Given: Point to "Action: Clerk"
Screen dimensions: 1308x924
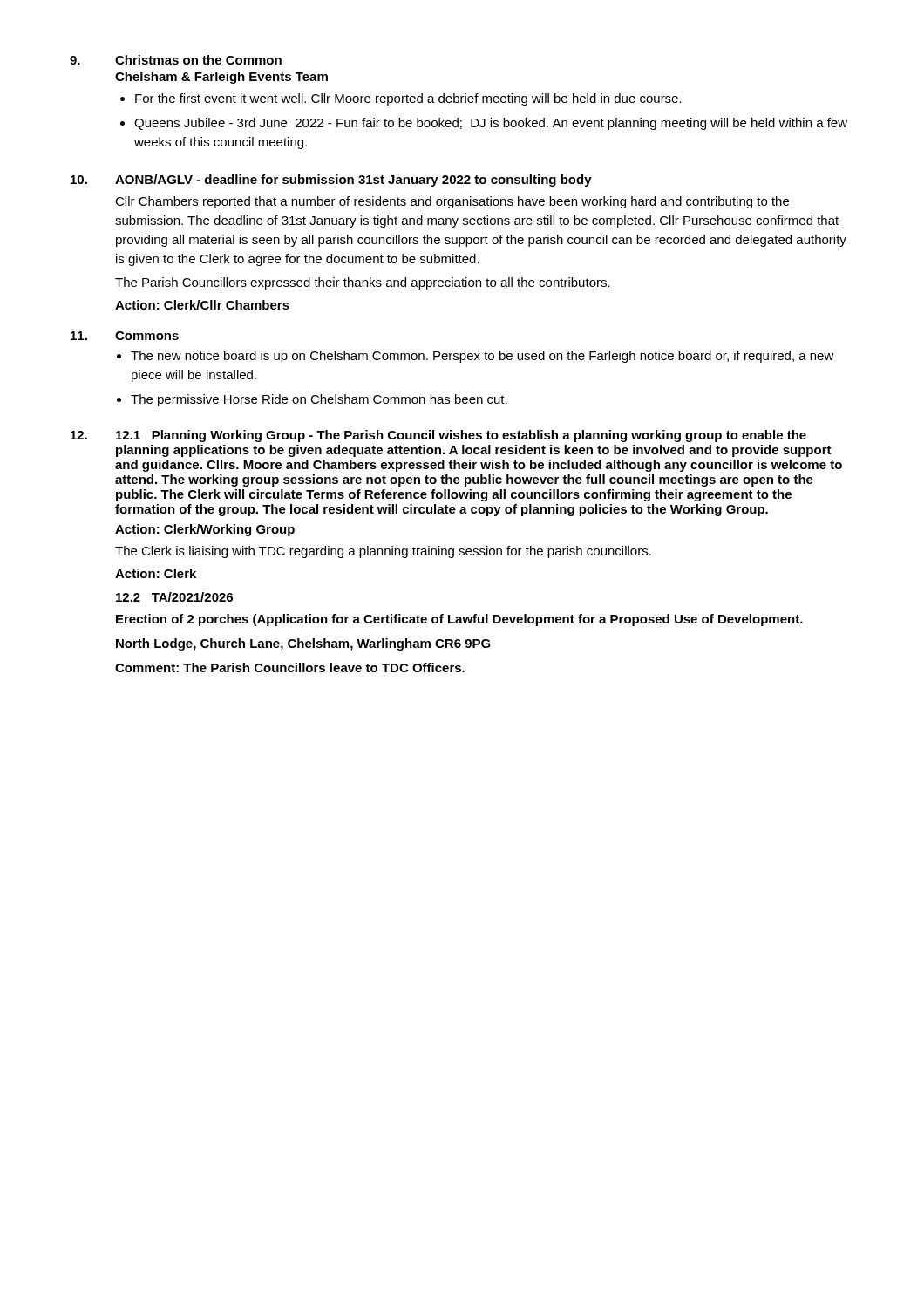Looking at the screenshot, I should pos(156,573).
